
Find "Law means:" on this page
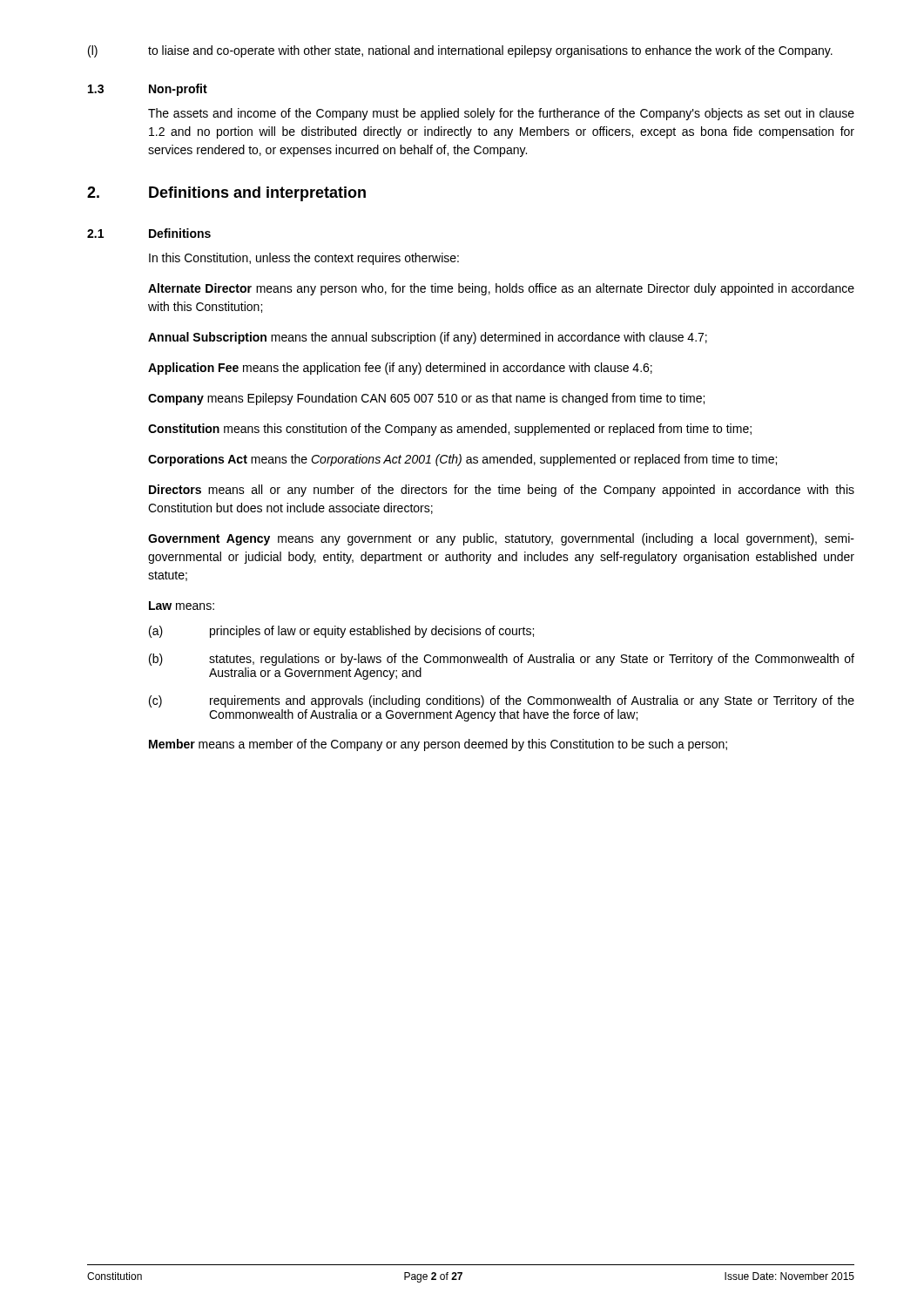point(182,606)
